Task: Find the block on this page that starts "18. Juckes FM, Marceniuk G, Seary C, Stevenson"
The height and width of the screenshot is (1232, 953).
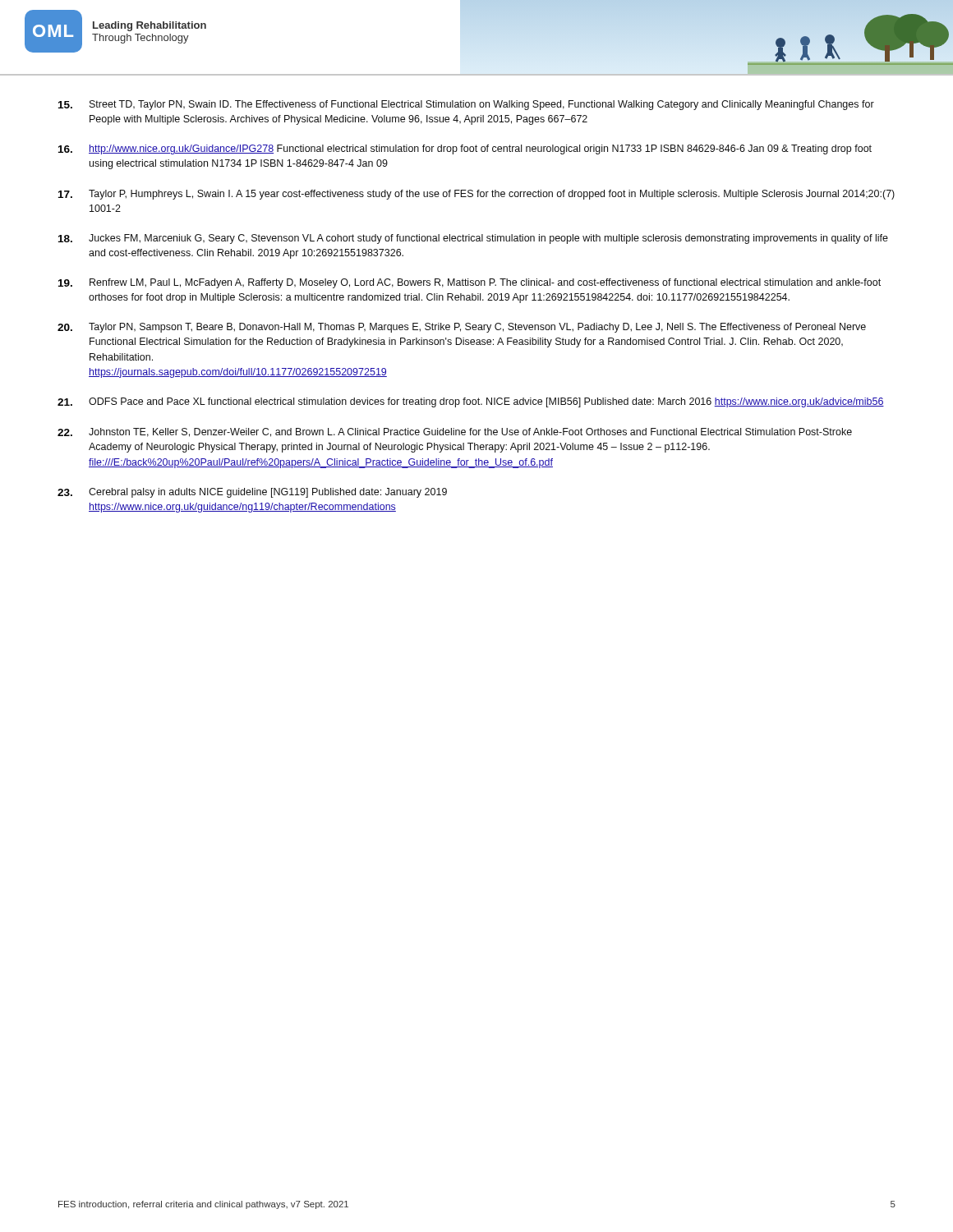Action: [x=476, y=245]
